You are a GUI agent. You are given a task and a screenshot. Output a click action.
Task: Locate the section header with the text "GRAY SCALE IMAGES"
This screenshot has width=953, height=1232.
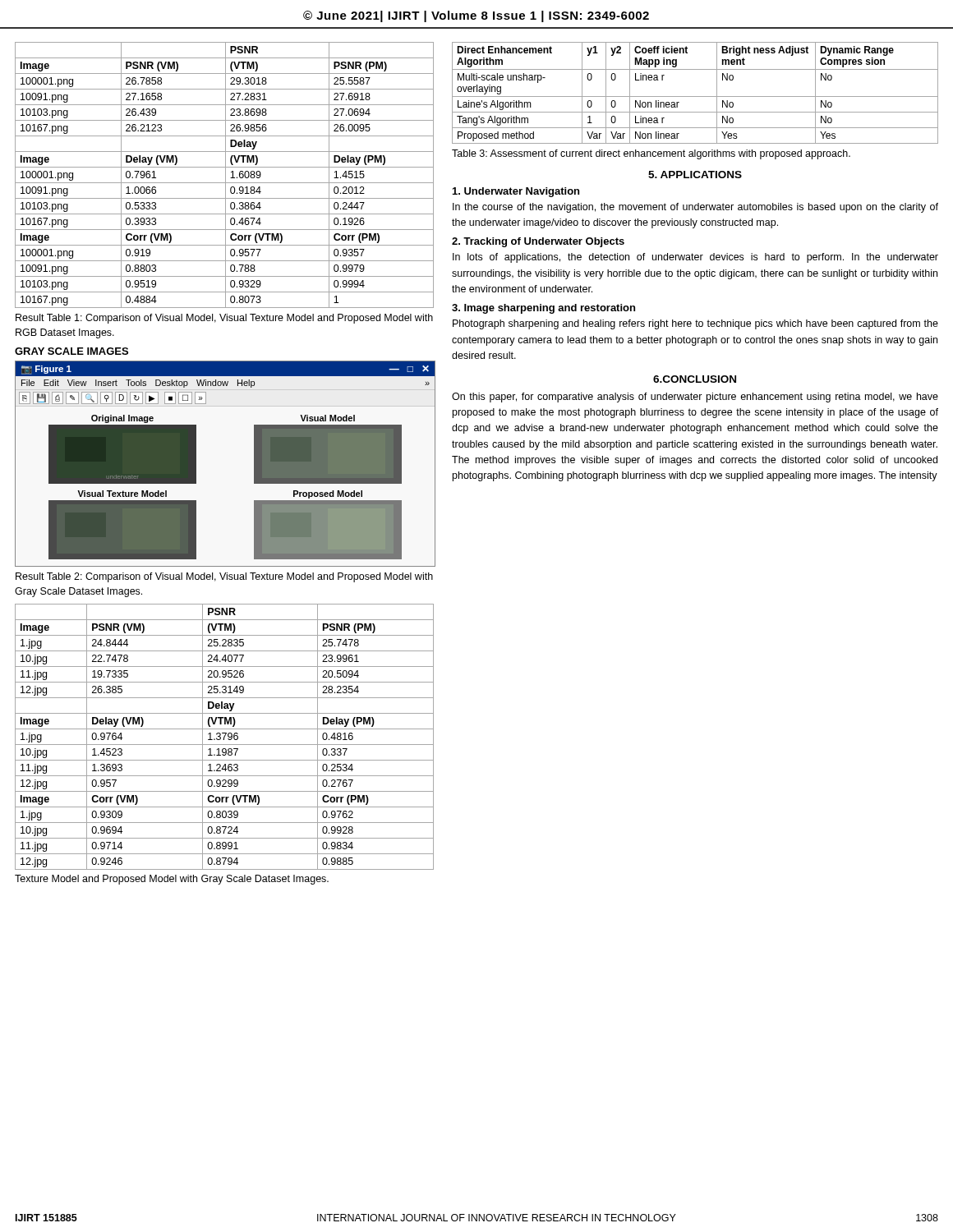coord(72,351)
